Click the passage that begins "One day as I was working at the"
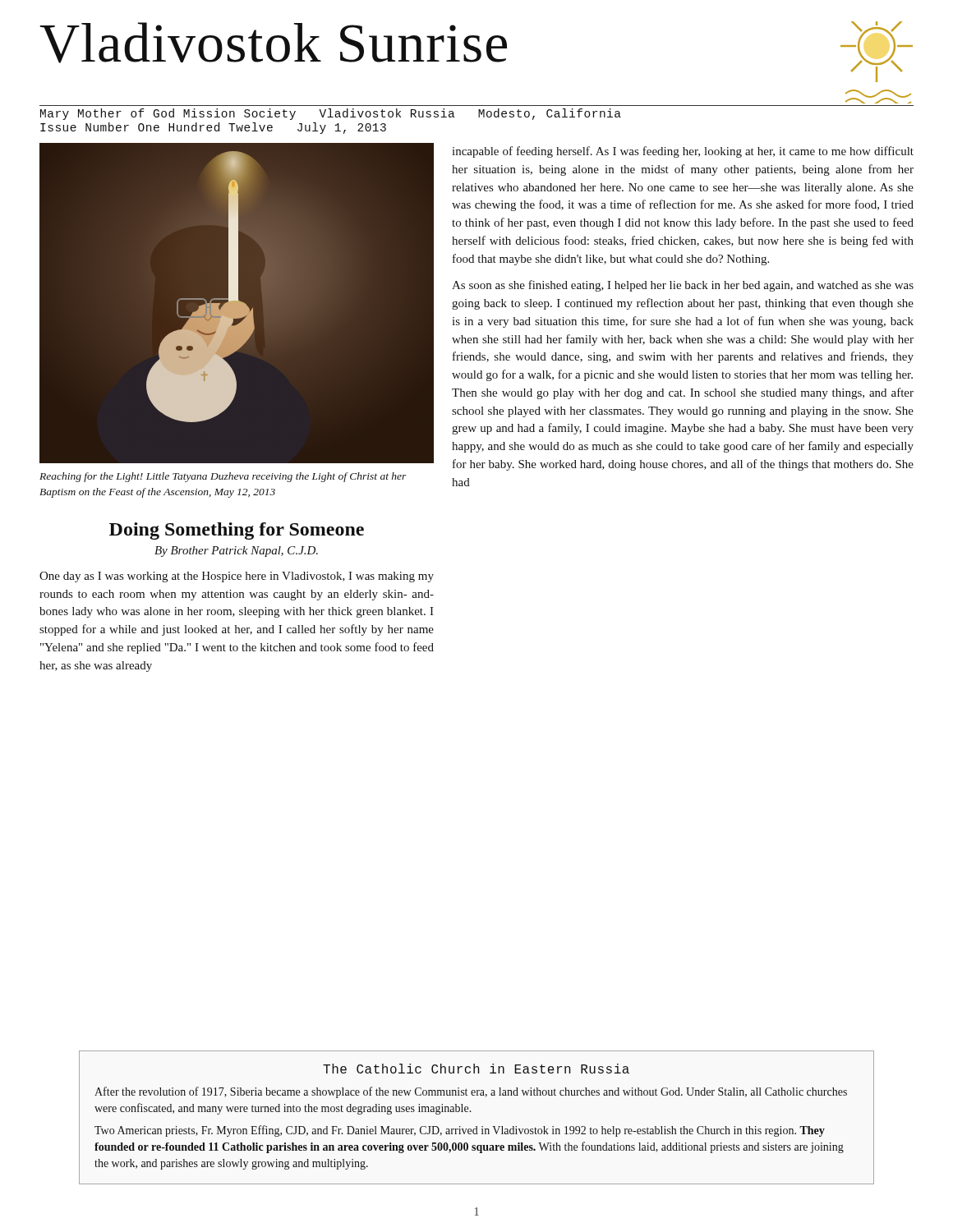Image resolution: width=953 pixels, height=1232 pixels. tap(237, 621)
